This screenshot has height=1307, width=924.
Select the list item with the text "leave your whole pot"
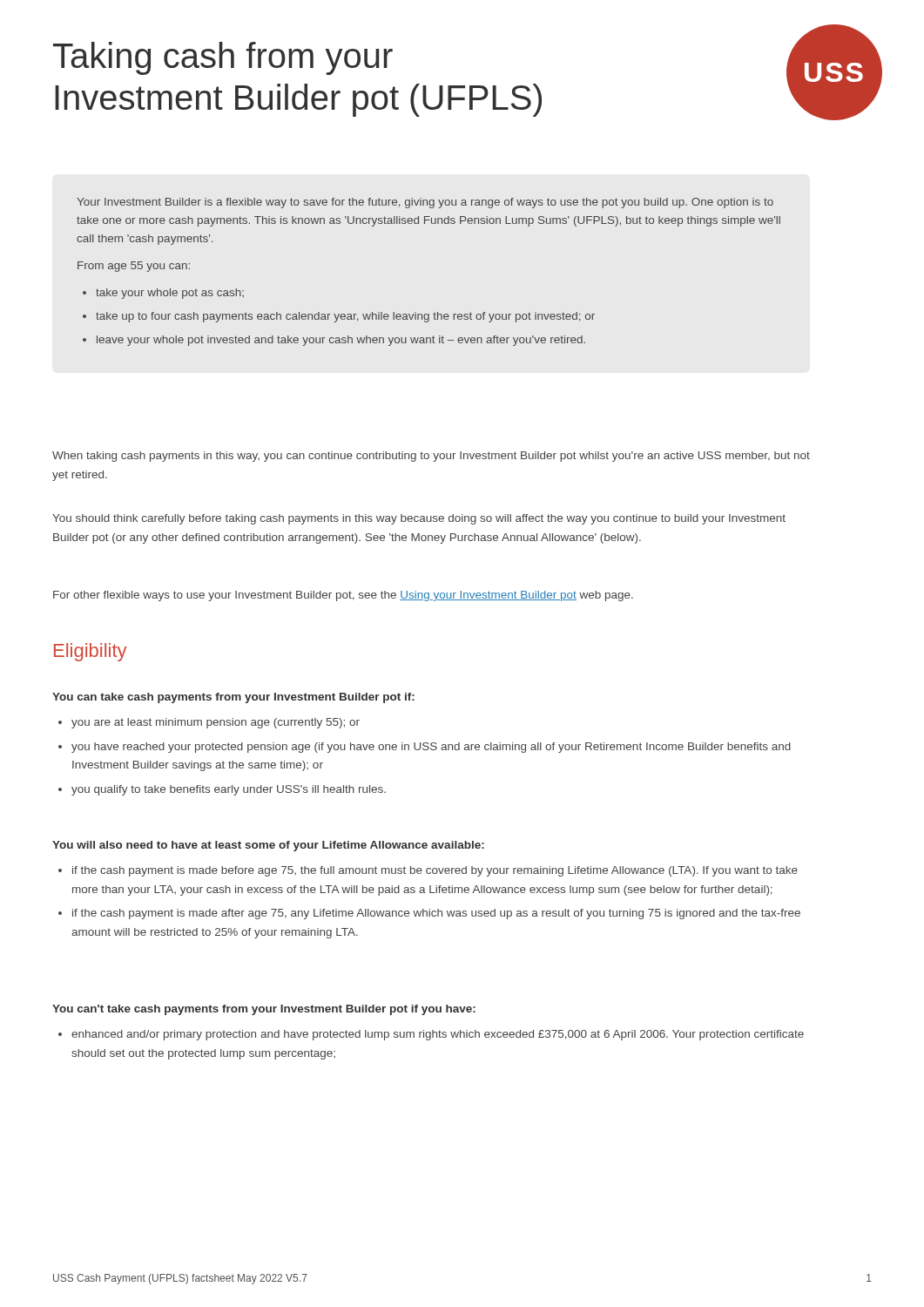(x=341, y=339)
